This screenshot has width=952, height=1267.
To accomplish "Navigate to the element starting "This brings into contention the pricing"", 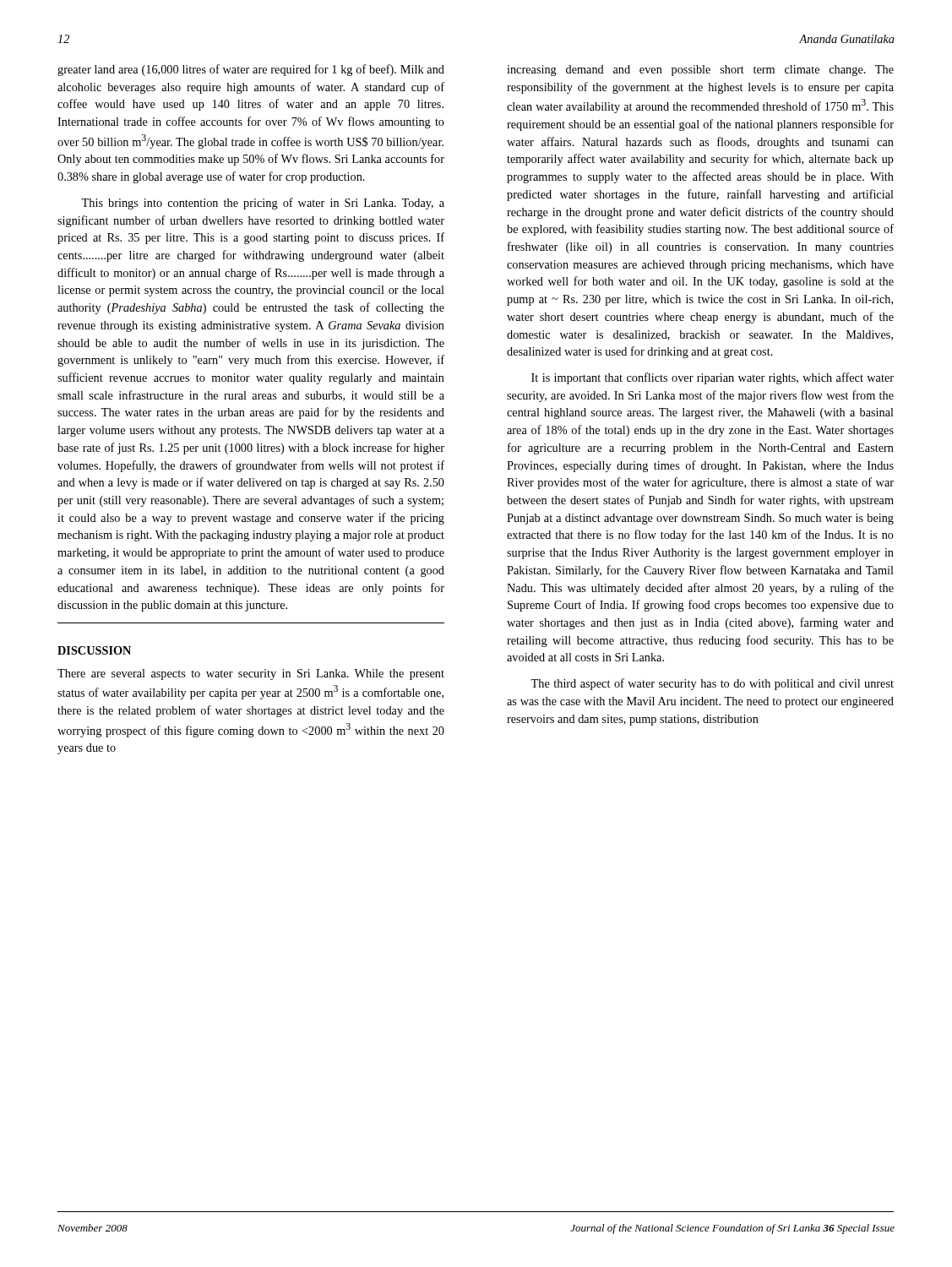I will point(251,404).
